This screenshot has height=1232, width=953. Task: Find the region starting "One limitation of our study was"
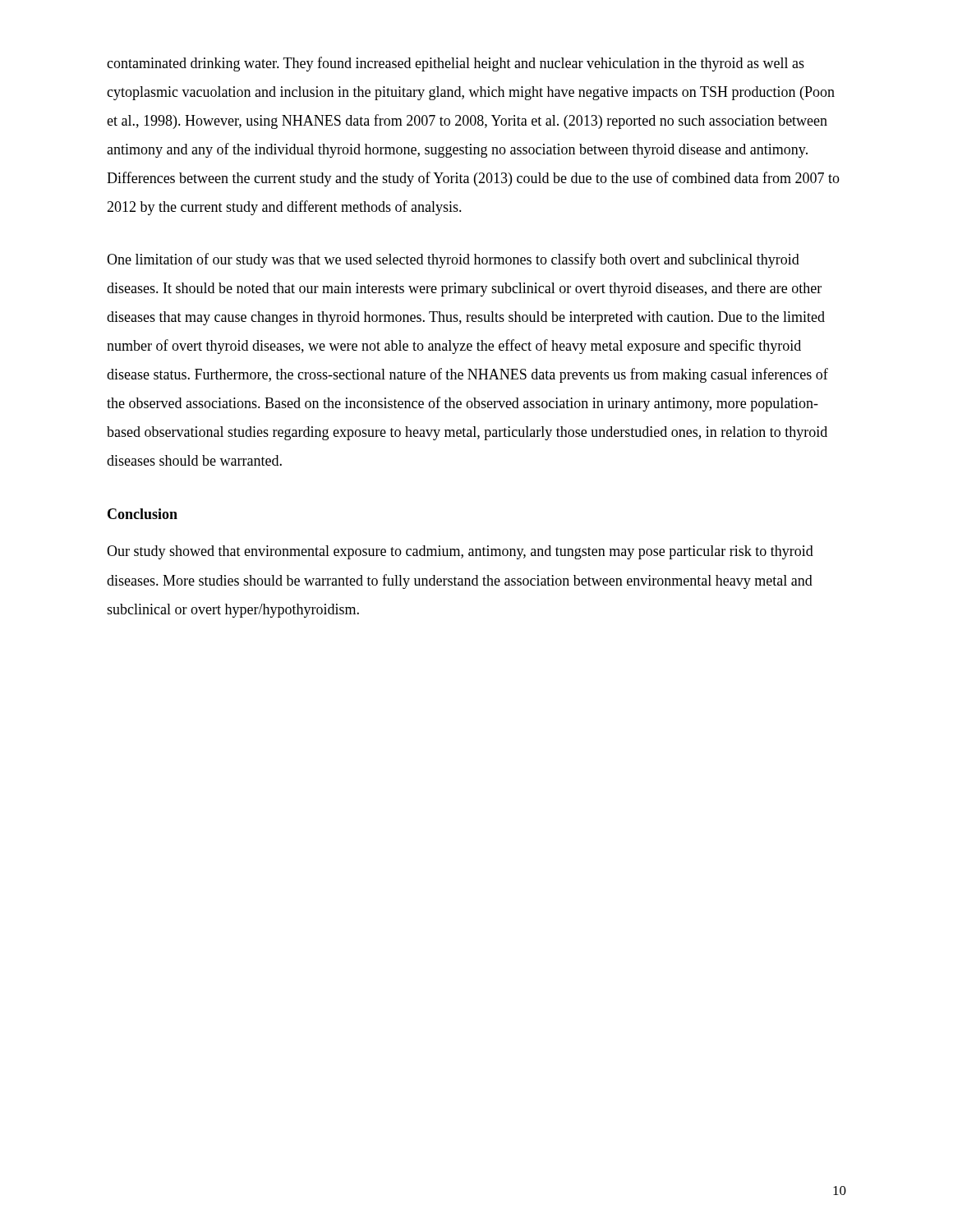pyautogui.click(x=467, y=360)
